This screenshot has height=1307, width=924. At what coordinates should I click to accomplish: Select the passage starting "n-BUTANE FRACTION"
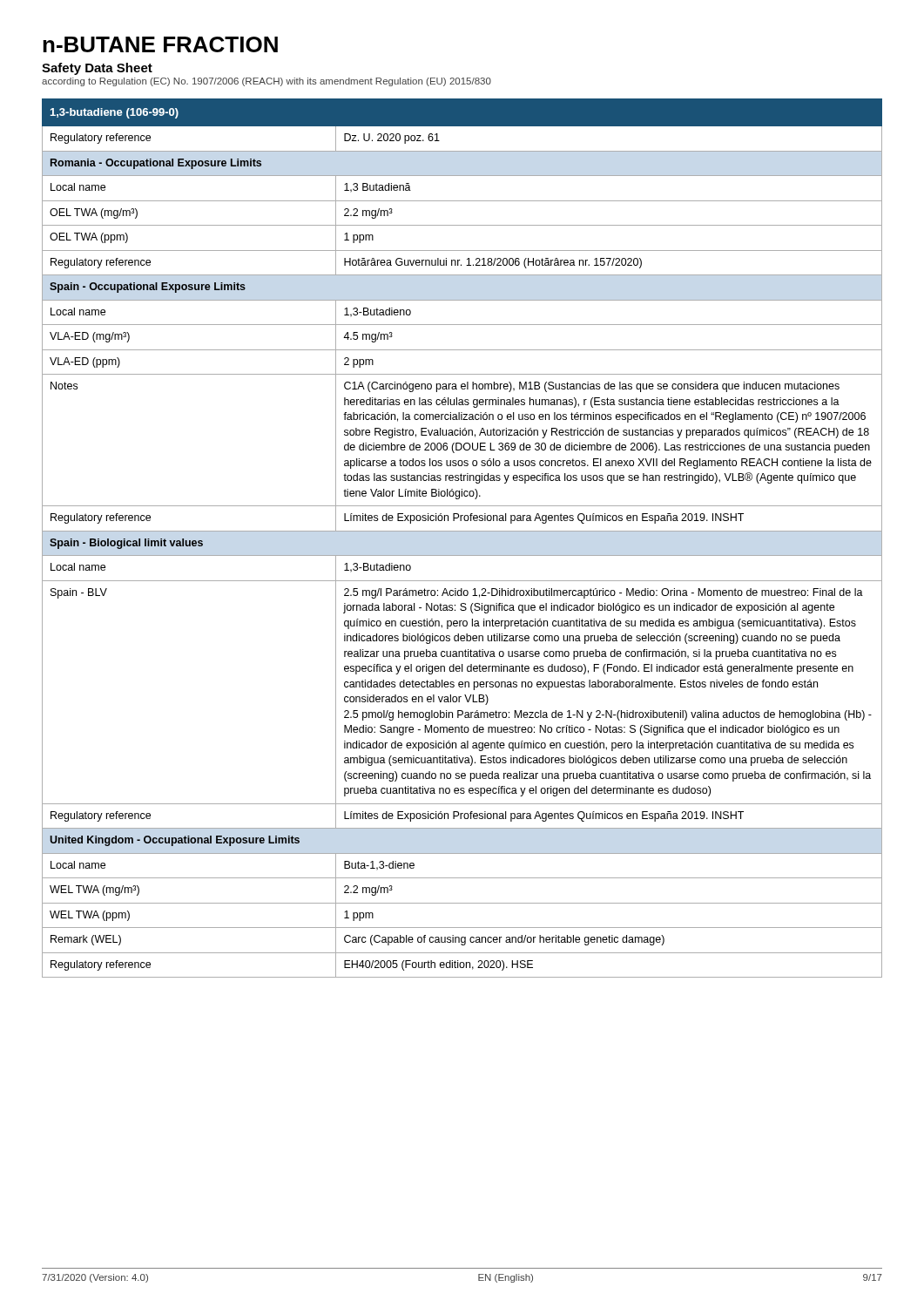(160, 44)
